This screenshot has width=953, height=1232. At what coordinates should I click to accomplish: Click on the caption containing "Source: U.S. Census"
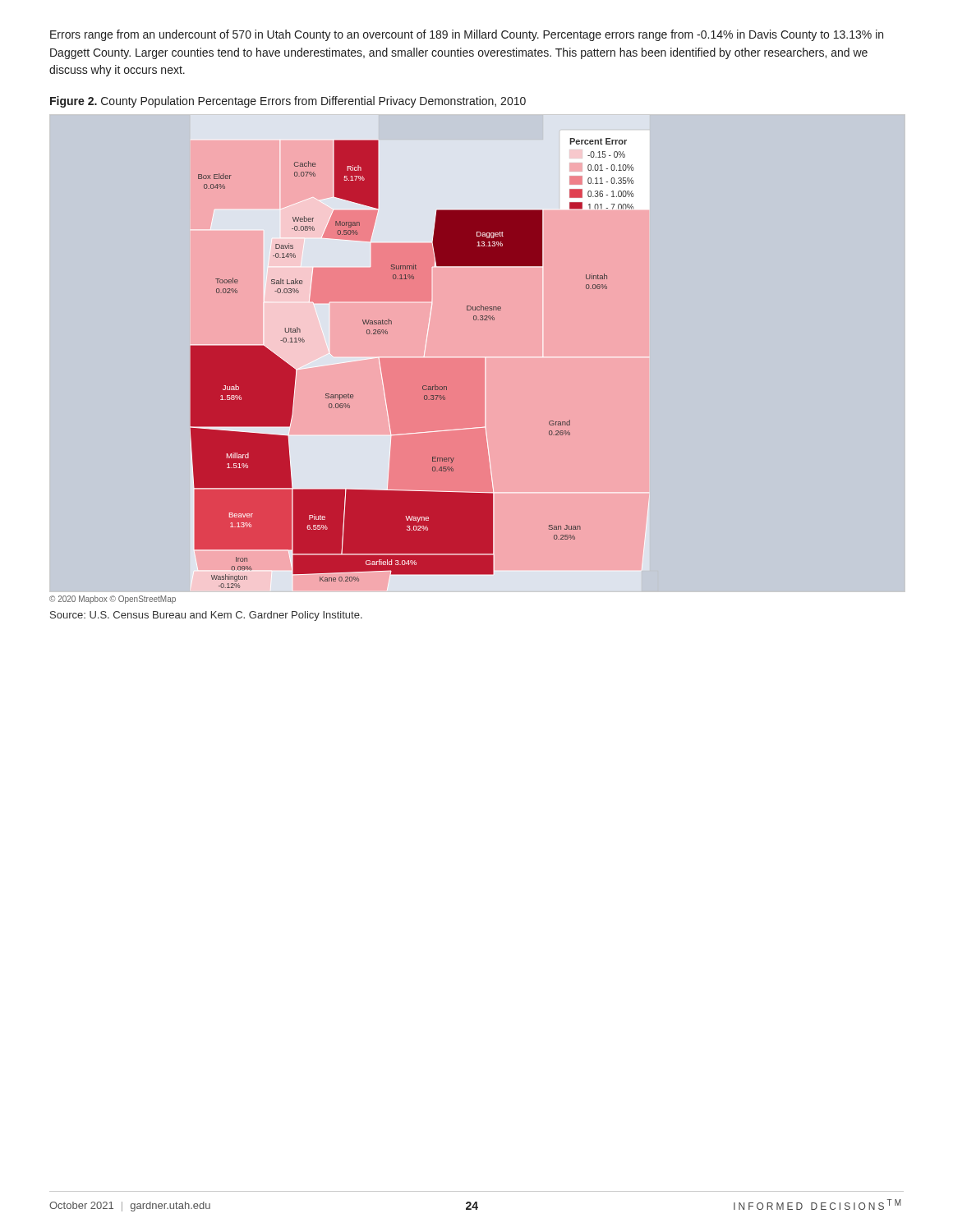click(x=206, y=615)
